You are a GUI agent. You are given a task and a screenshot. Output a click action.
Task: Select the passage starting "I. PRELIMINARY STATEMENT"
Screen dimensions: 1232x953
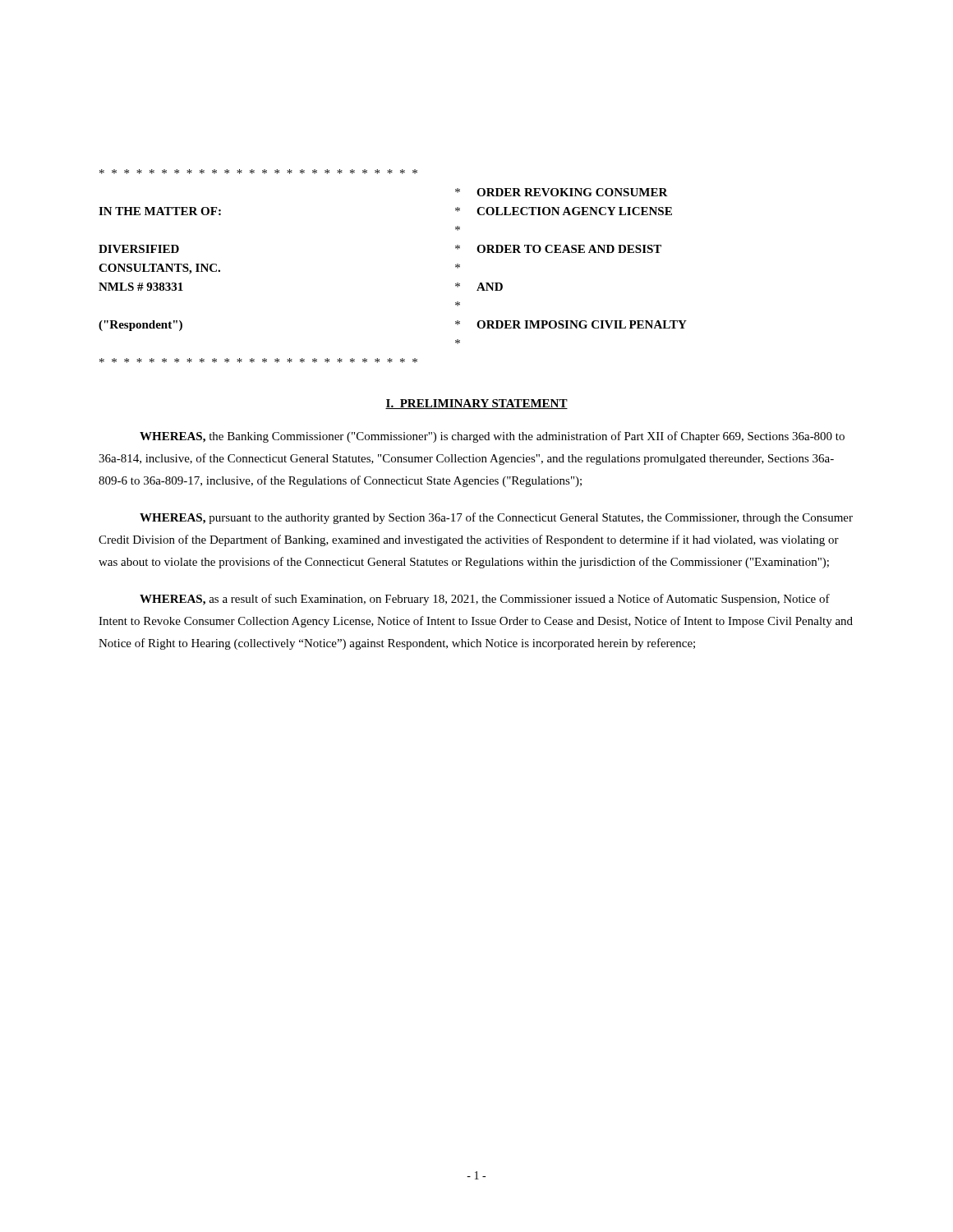click(476, 403)
